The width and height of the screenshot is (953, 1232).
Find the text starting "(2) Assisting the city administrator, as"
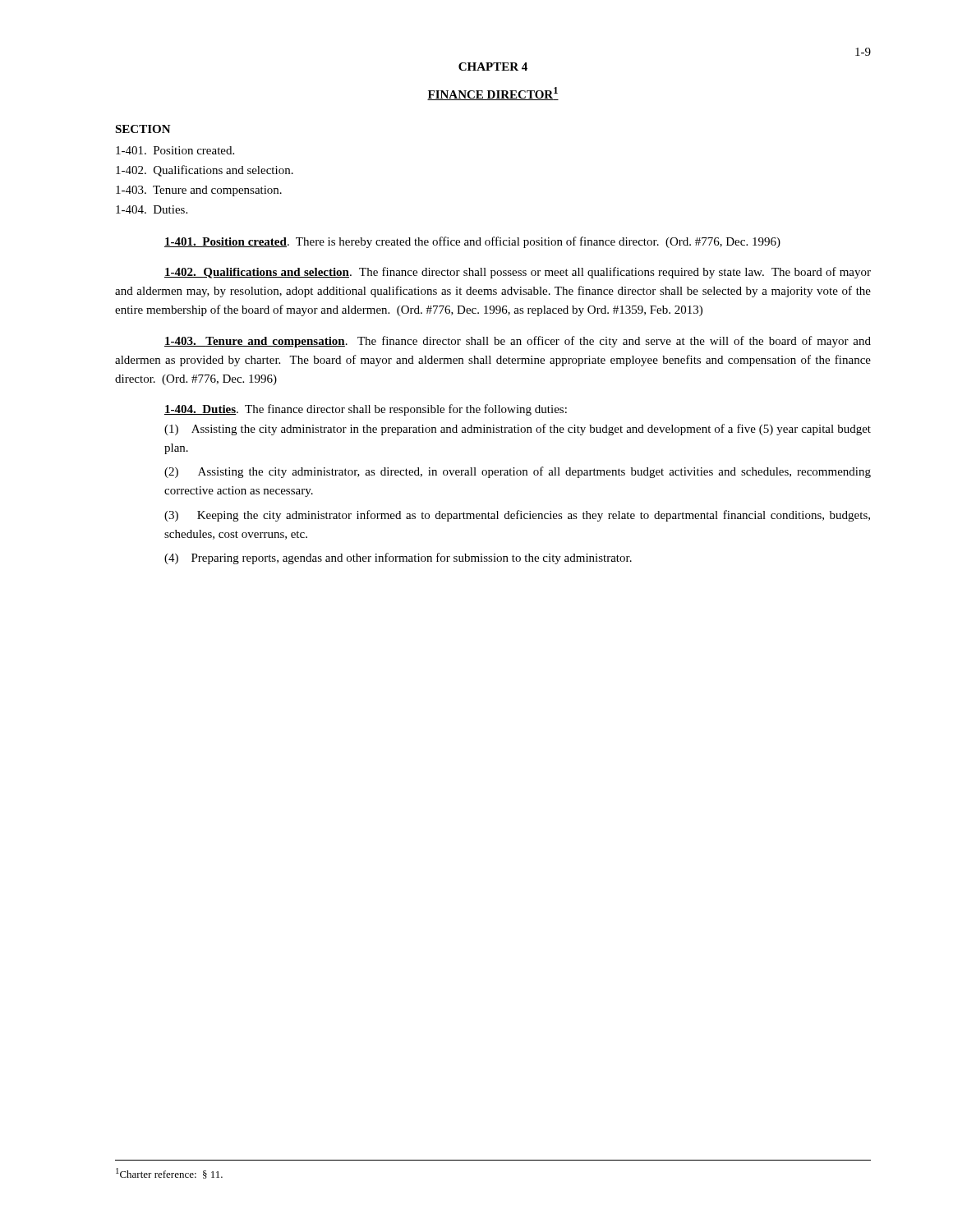(518, 481)
